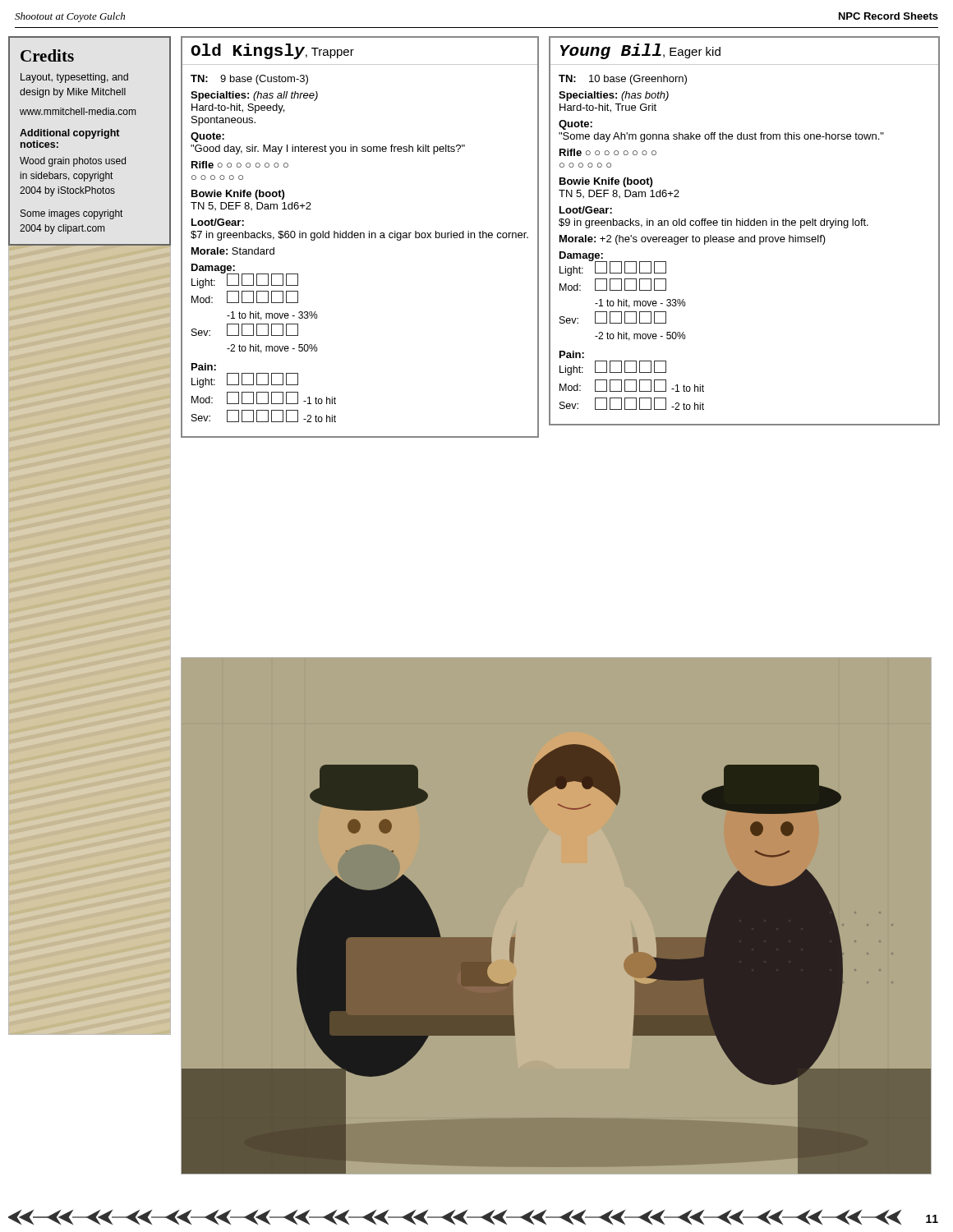Locate the text with the text "Specialties: (has both) Hard-to-hit, True Grit"

pos(614,101)
